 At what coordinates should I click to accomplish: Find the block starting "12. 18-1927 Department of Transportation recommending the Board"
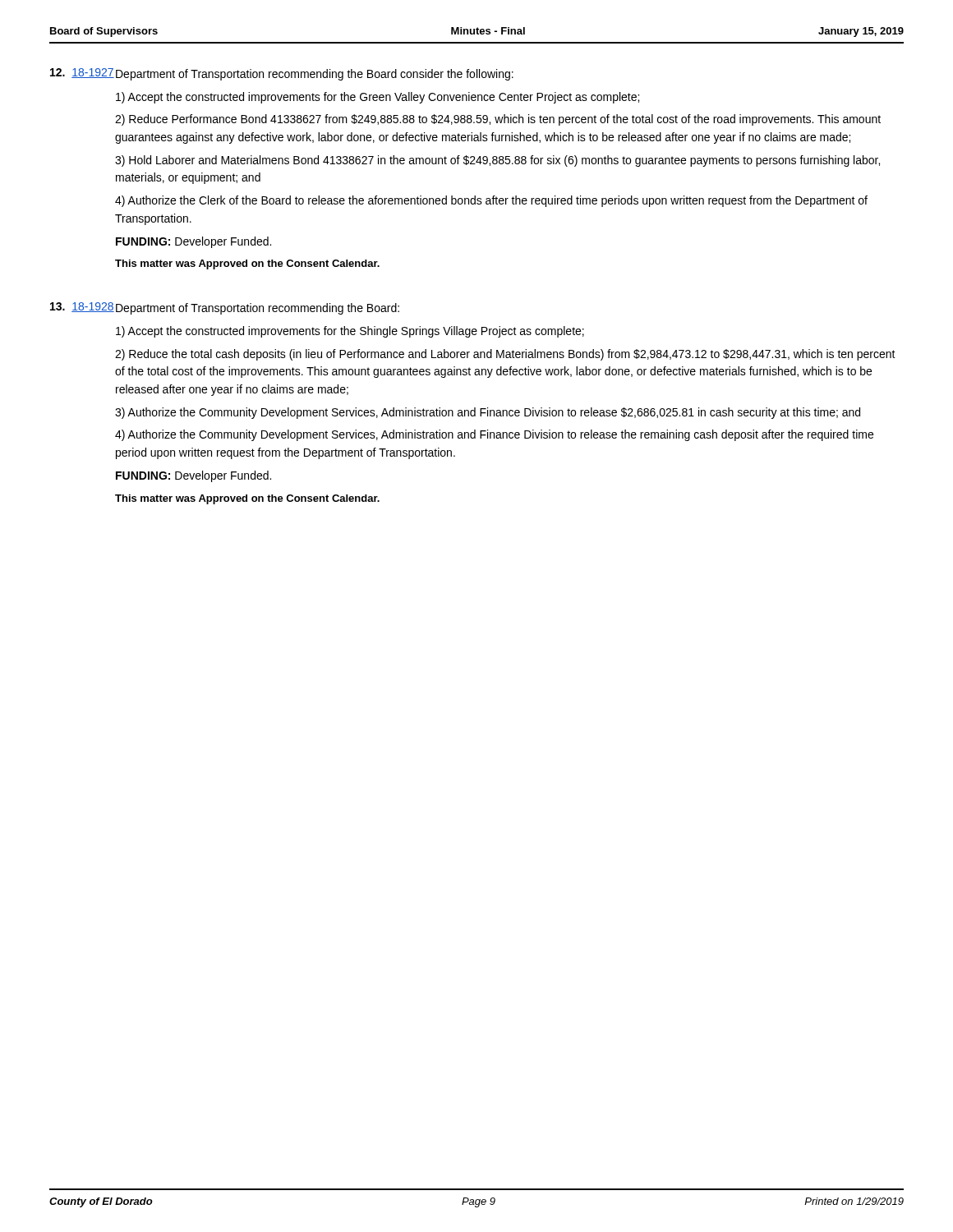[476, 171]
